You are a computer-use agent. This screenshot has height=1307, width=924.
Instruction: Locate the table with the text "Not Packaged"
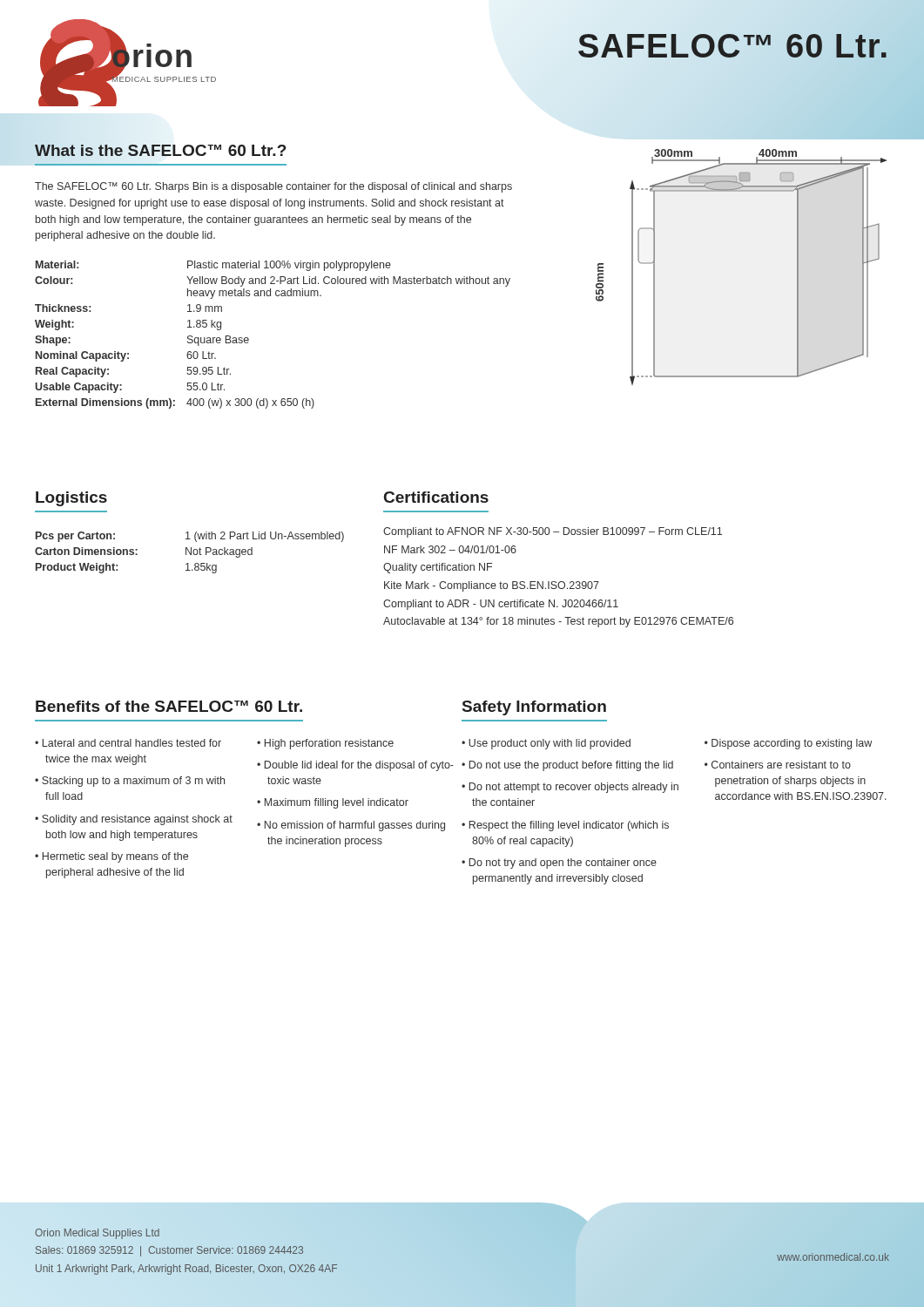[200, 549]
